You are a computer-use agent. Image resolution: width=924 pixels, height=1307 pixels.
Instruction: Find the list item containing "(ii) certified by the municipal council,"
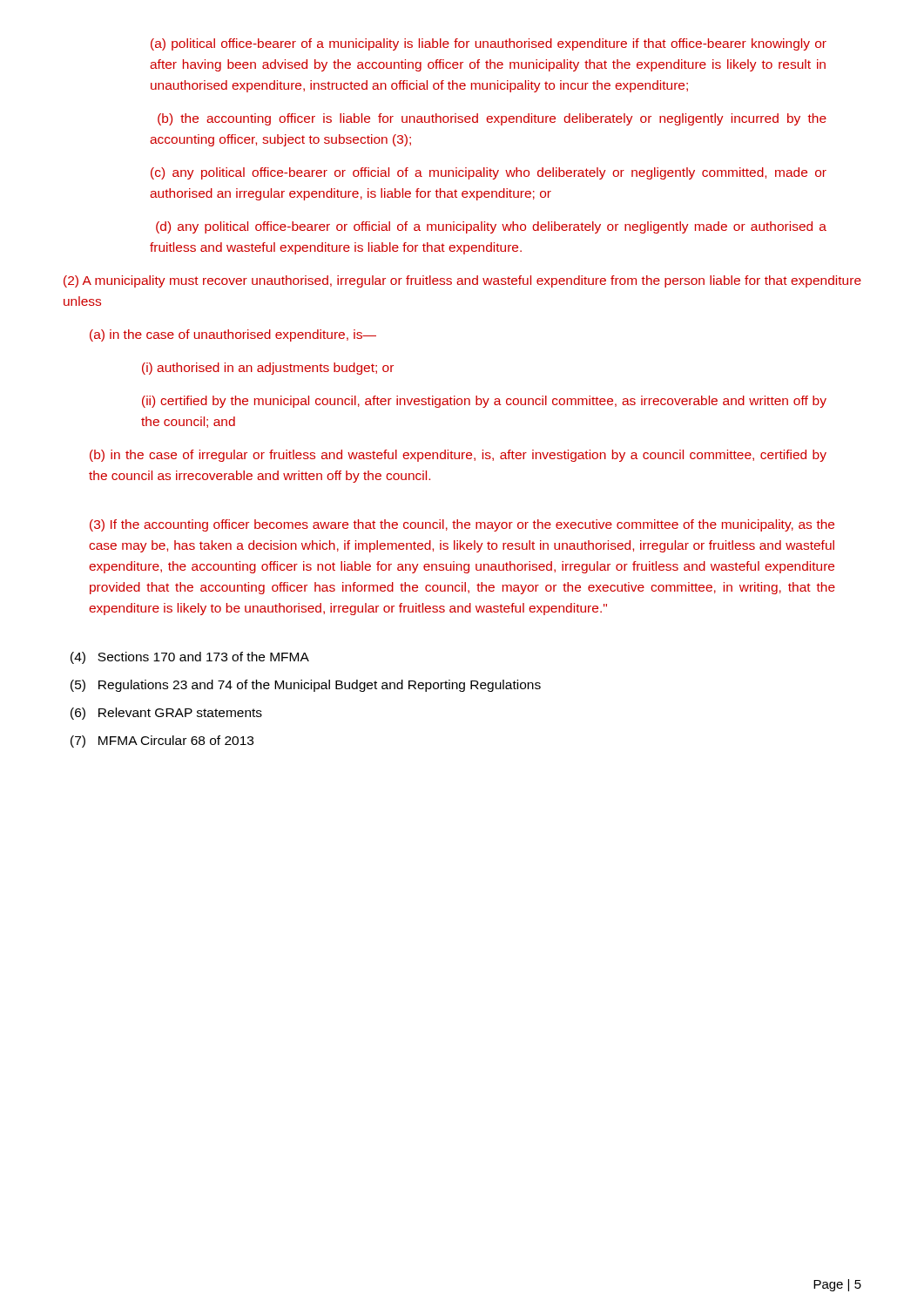(484, 411)
